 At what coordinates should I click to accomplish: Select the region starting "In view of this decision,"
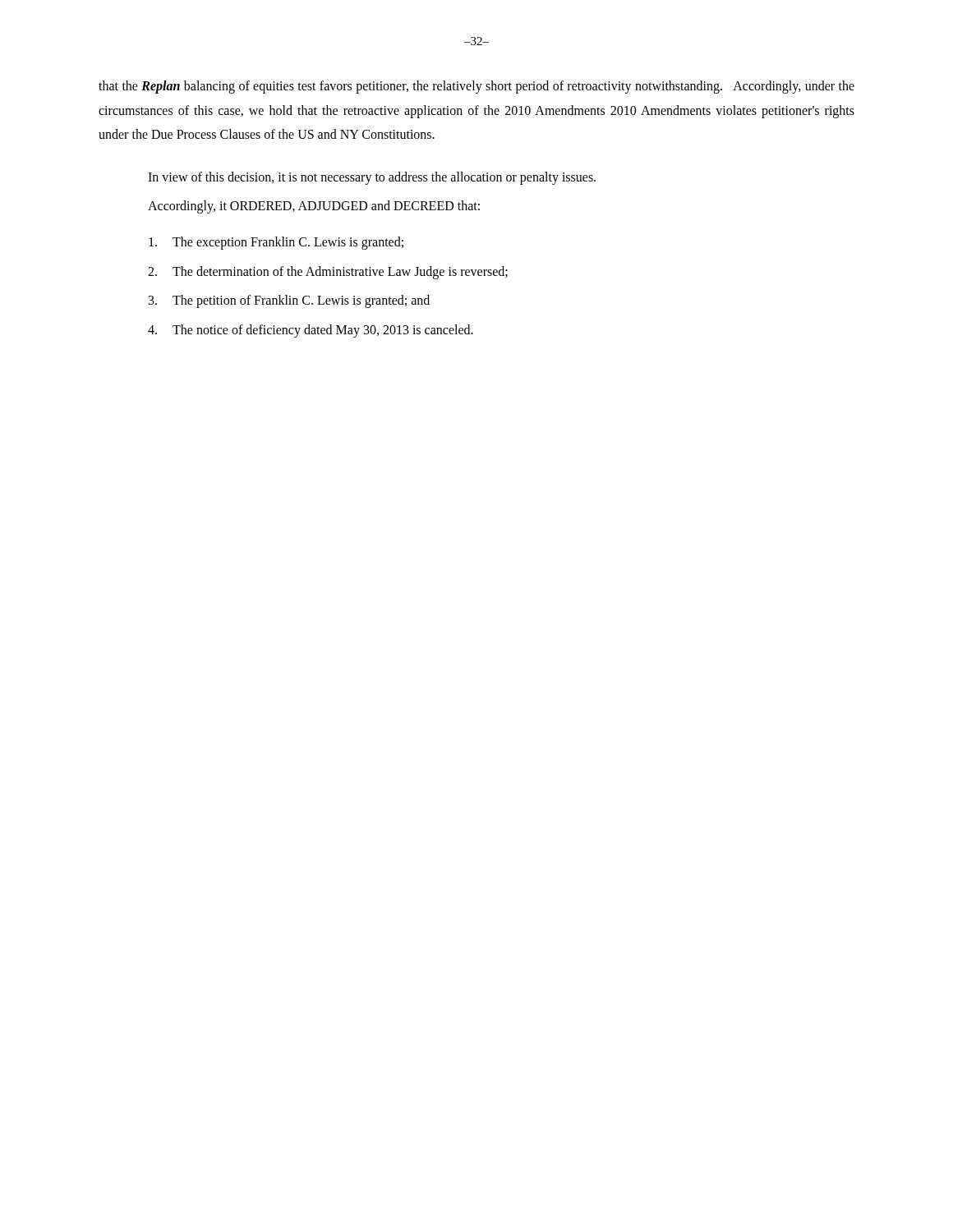click(x=372, y=177)
